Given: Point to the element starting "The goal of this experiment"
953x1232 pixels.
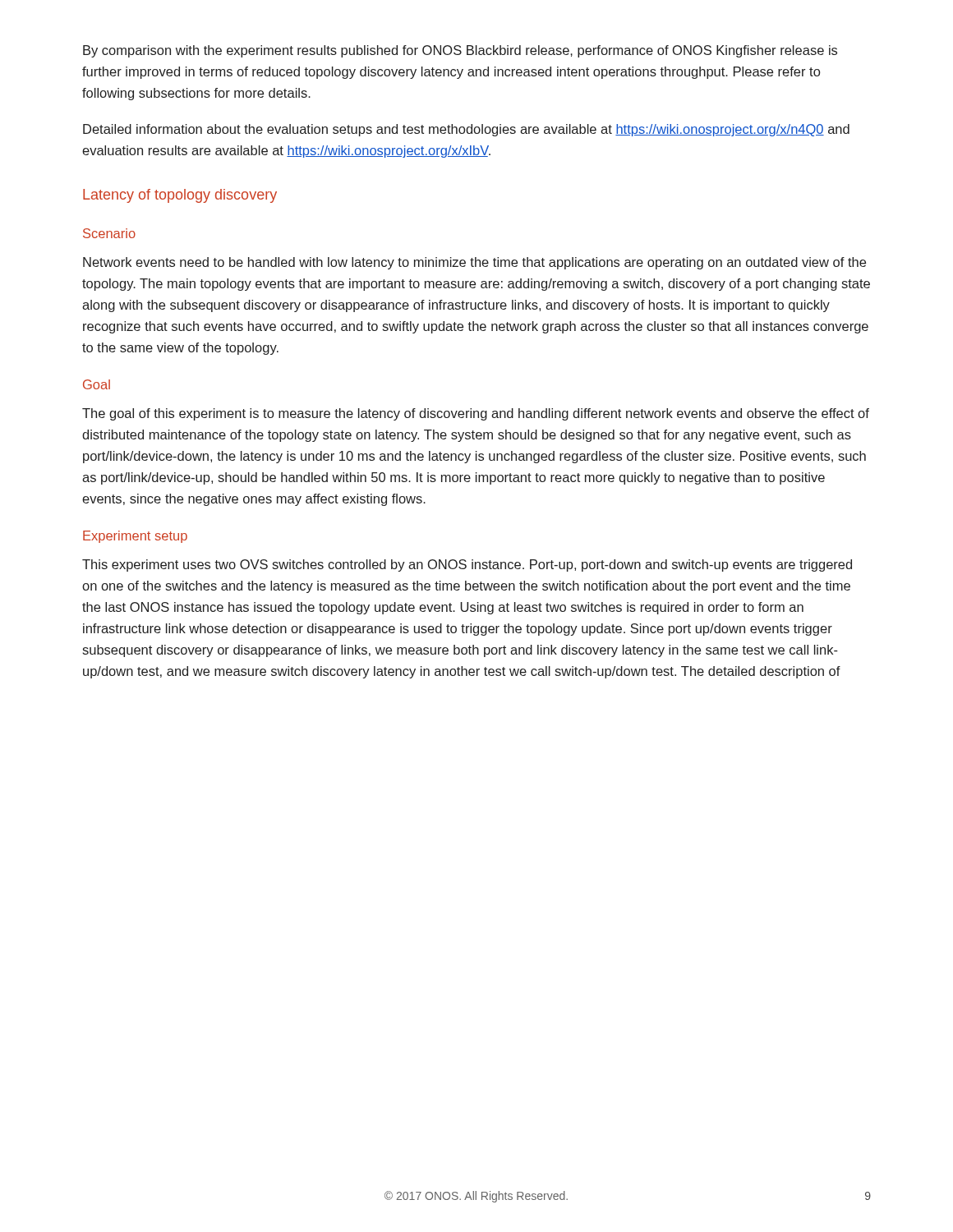Looking at the screenshot, I should [x=476, y=456].
